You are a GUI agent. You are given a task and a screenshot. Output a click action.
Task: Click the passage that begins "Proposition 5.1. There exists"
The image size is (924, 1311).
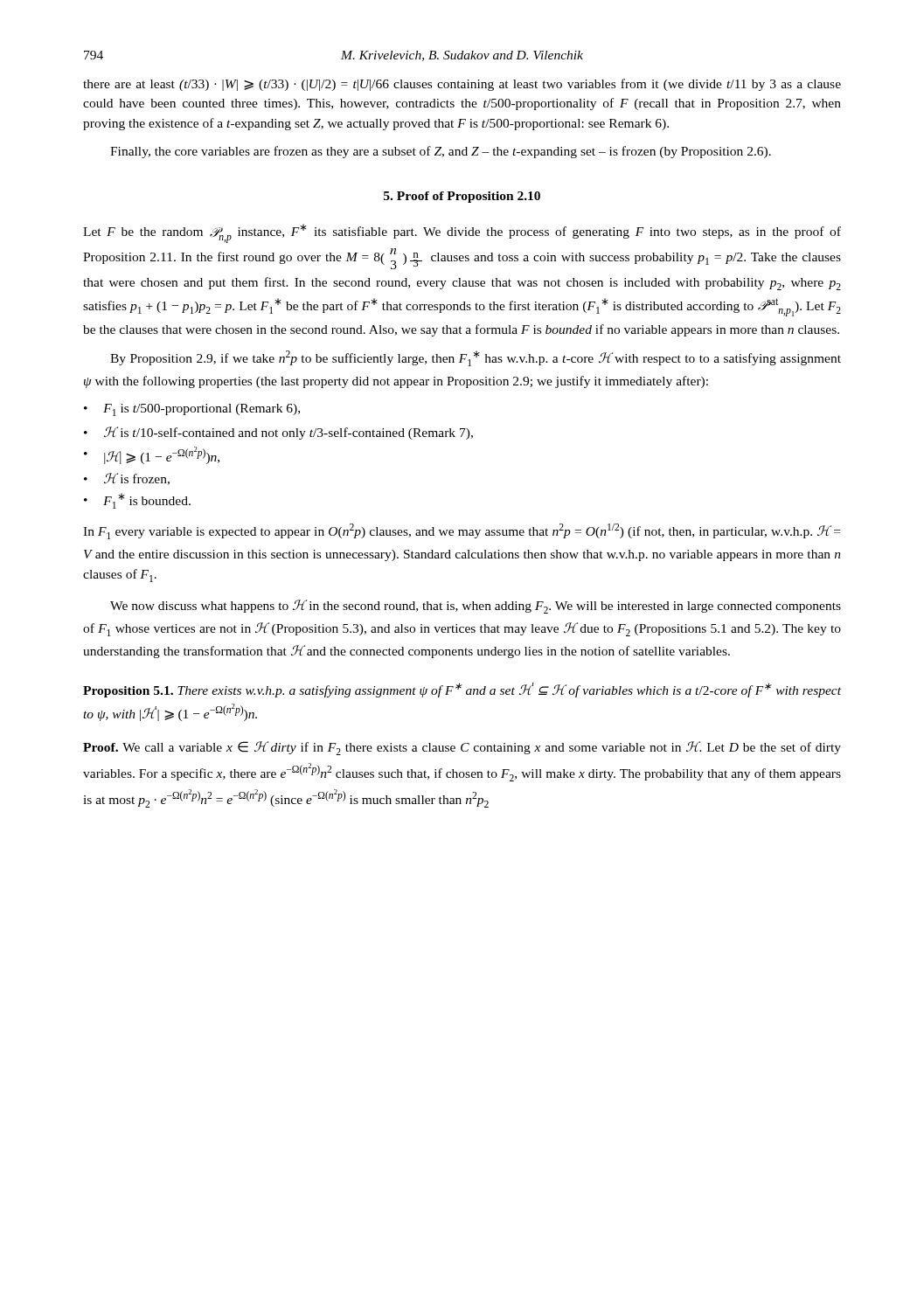(462, 702)
